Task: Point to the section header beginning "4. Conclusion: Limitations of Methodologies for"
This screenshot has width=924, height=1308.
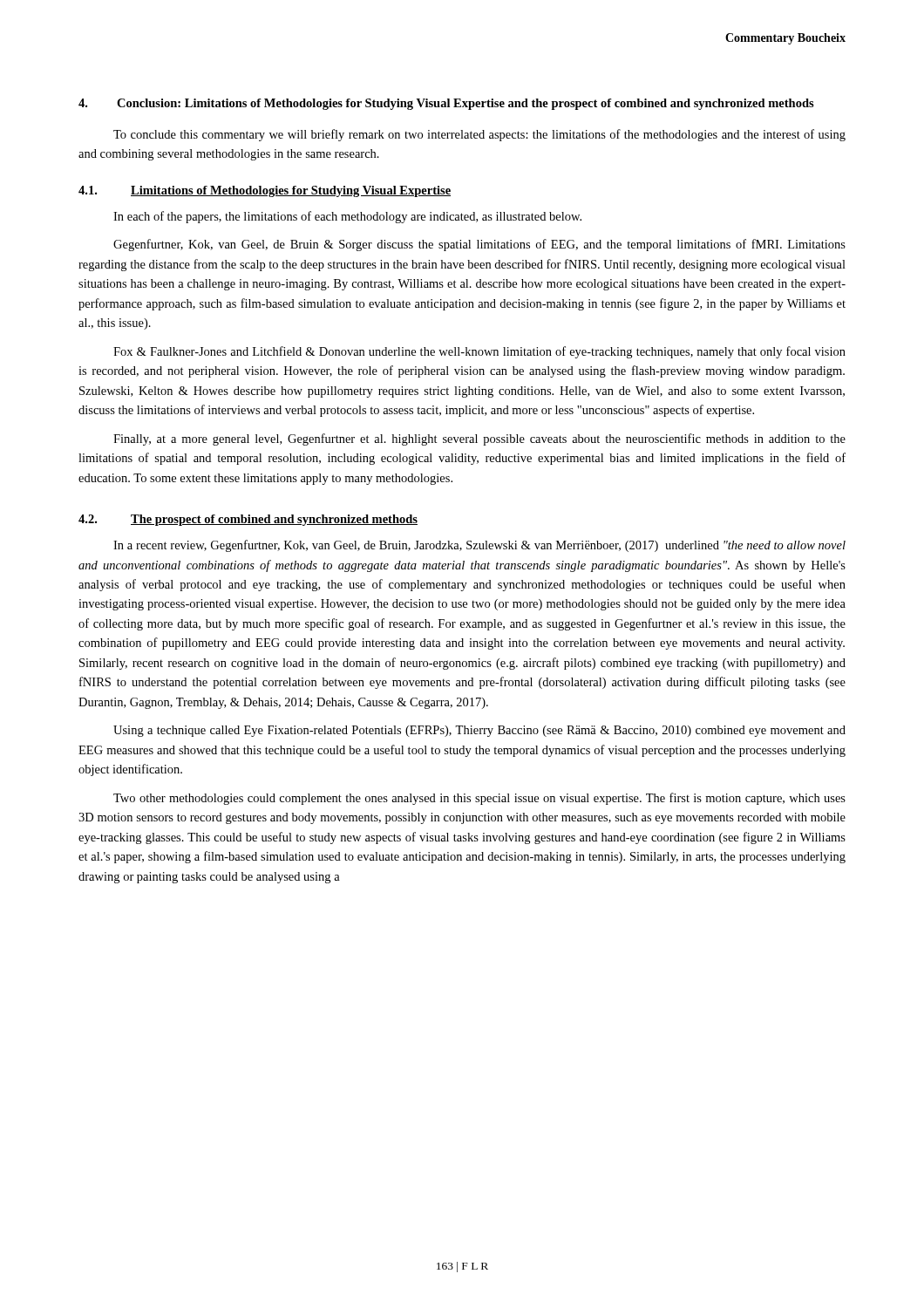Action: (x=446, y=103)
